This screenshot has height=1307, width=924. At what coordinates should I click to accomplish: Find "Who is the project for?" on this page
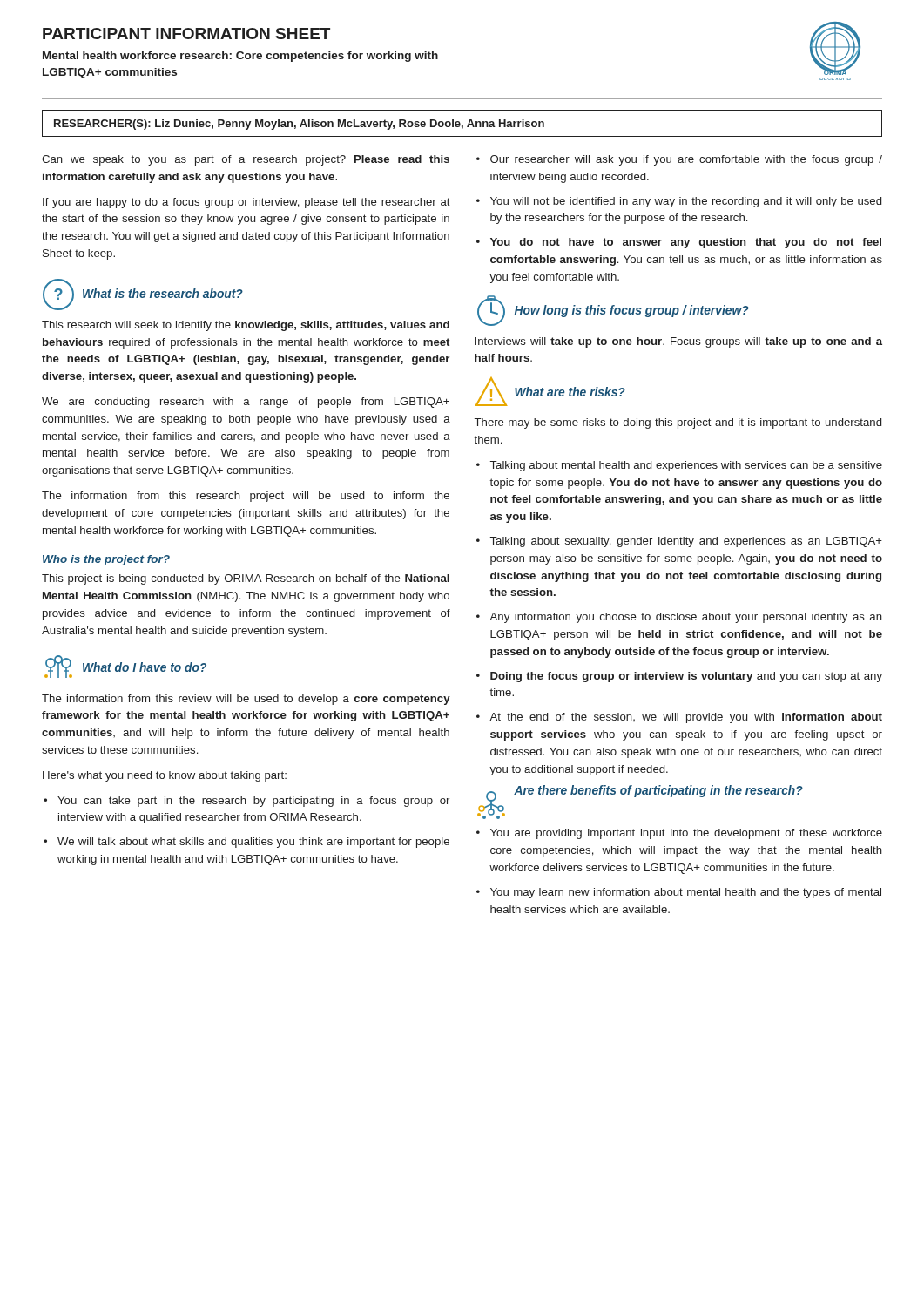[106, 559]
